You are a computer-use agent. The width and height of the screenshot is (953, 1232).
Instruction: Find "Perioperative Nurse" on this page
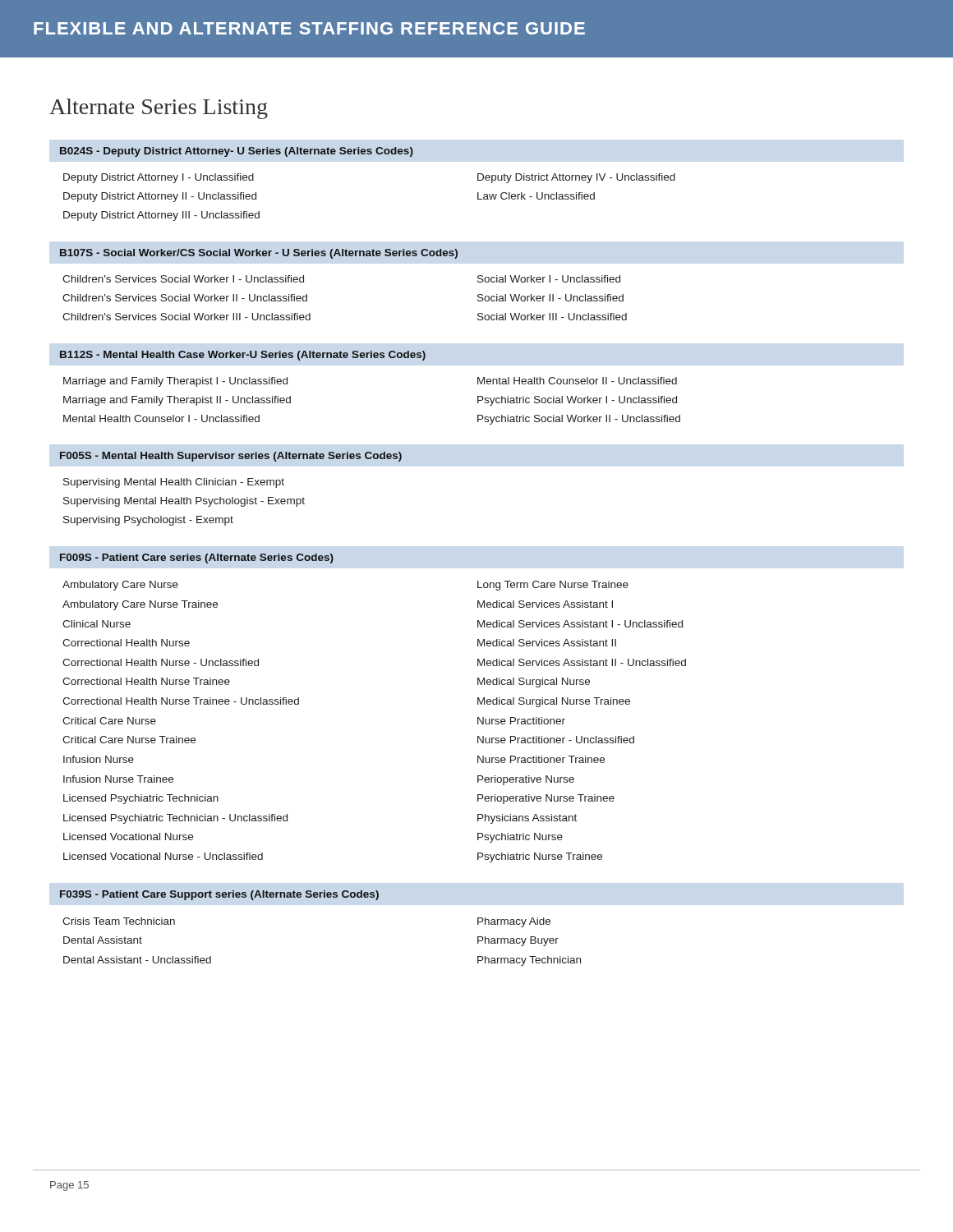point(526,779)
